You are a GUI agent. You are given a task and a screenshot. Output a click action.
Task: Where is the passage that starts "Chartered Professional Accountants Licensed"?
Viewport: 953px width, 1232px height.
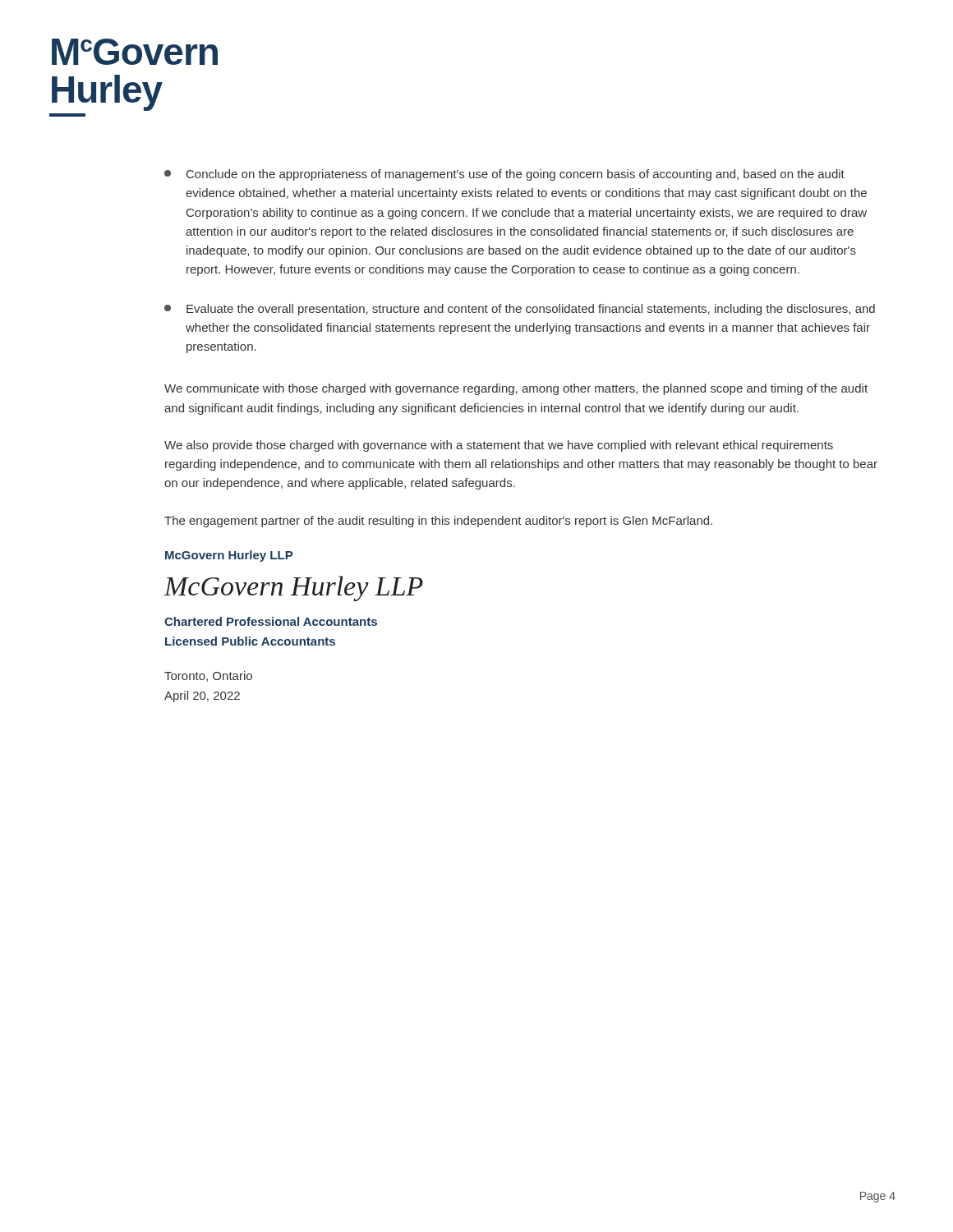click(271, 631)
